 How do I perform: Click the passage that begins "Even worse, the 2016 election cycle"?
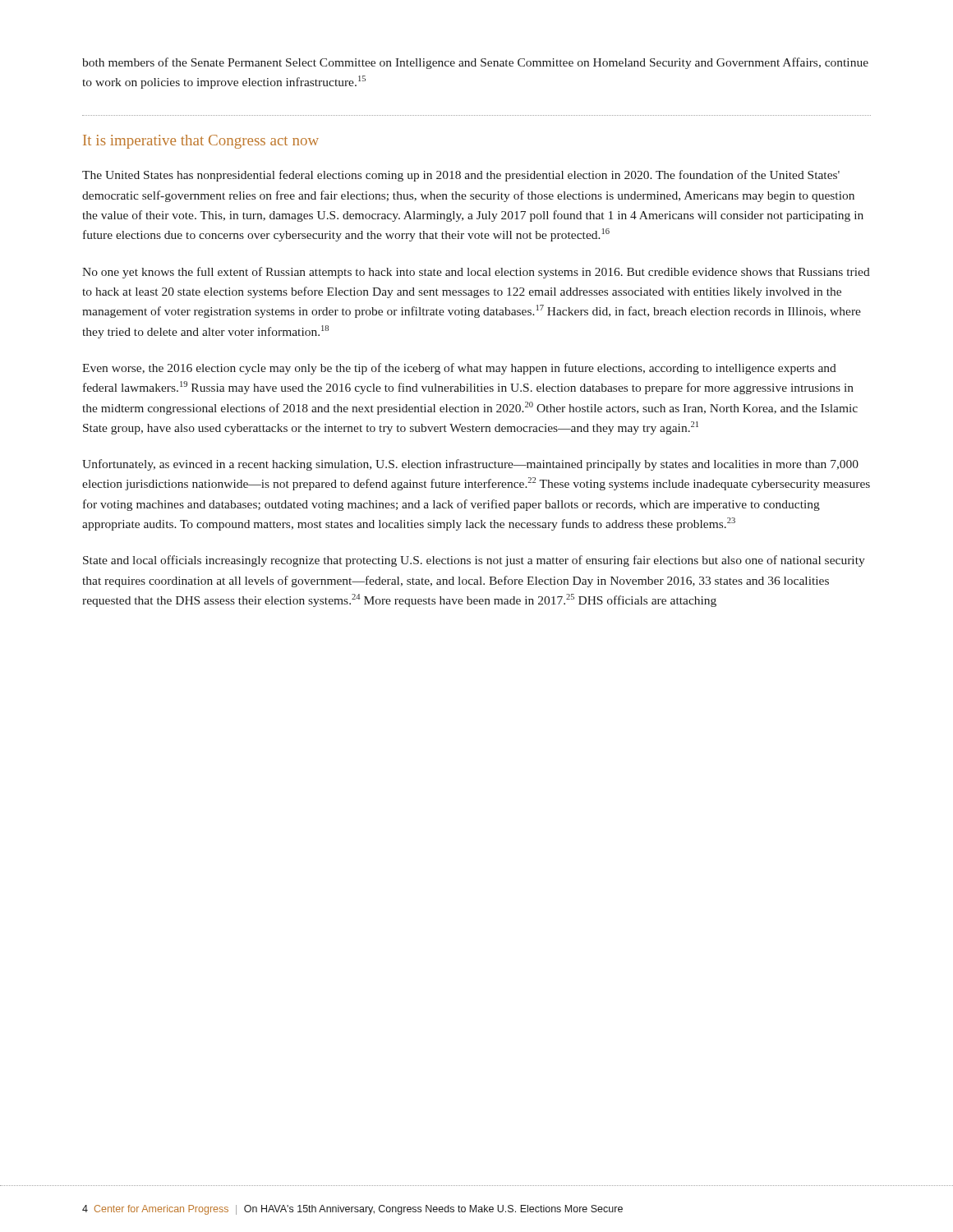coord(476,398)
